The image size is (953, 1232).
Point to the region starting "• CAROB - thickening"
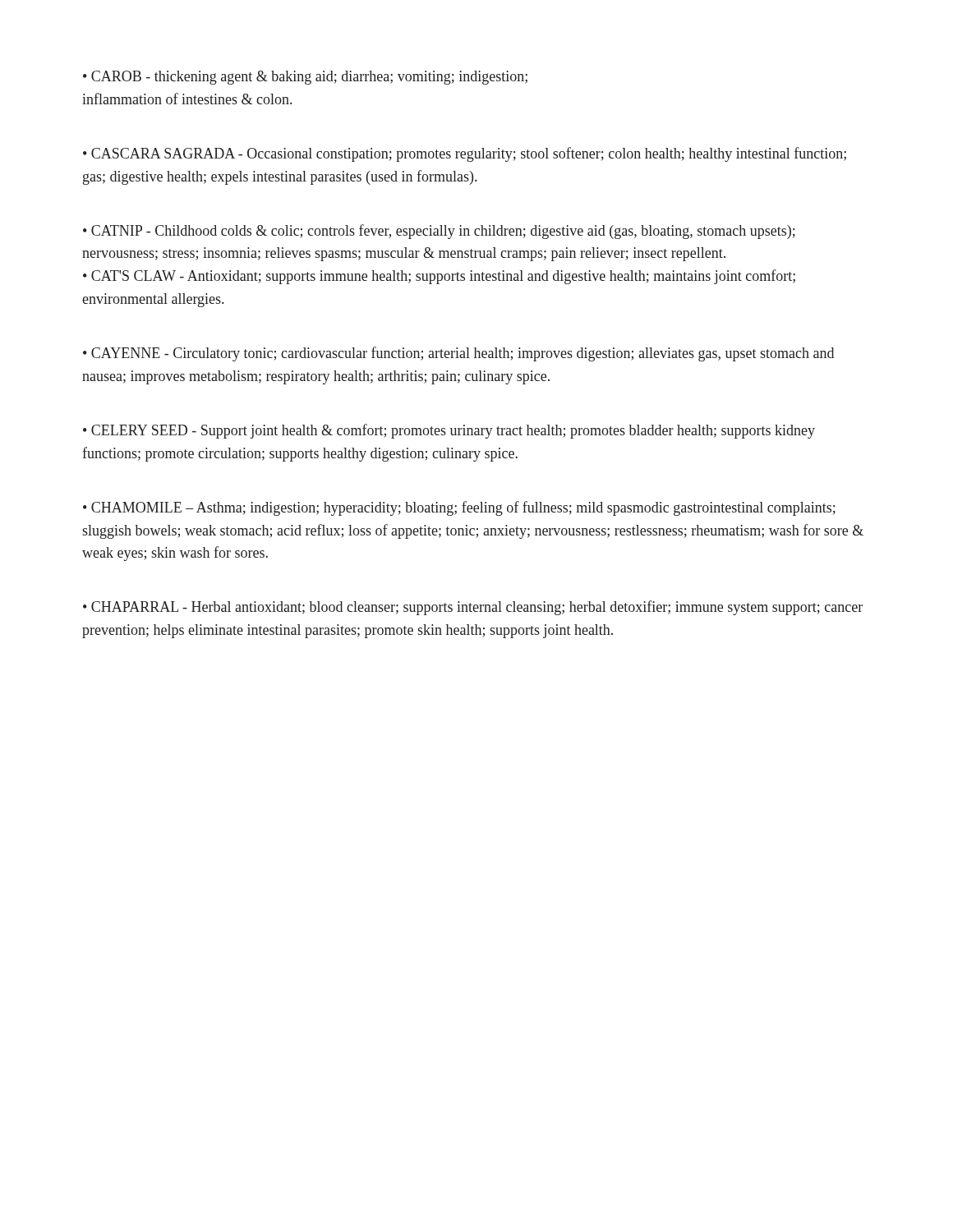305,88
